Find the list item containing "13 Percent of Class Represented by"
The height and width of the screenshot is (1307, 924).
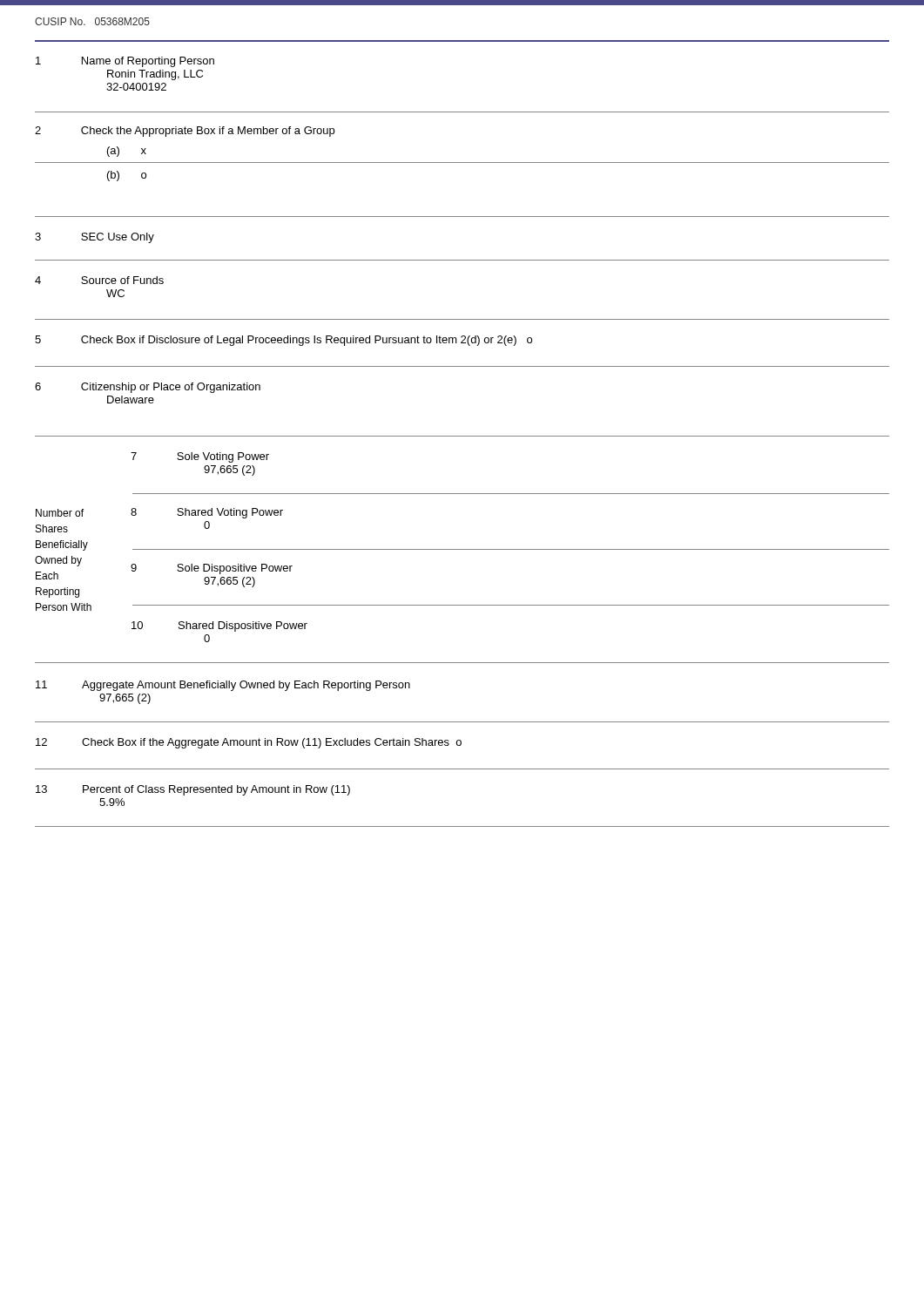193,796
